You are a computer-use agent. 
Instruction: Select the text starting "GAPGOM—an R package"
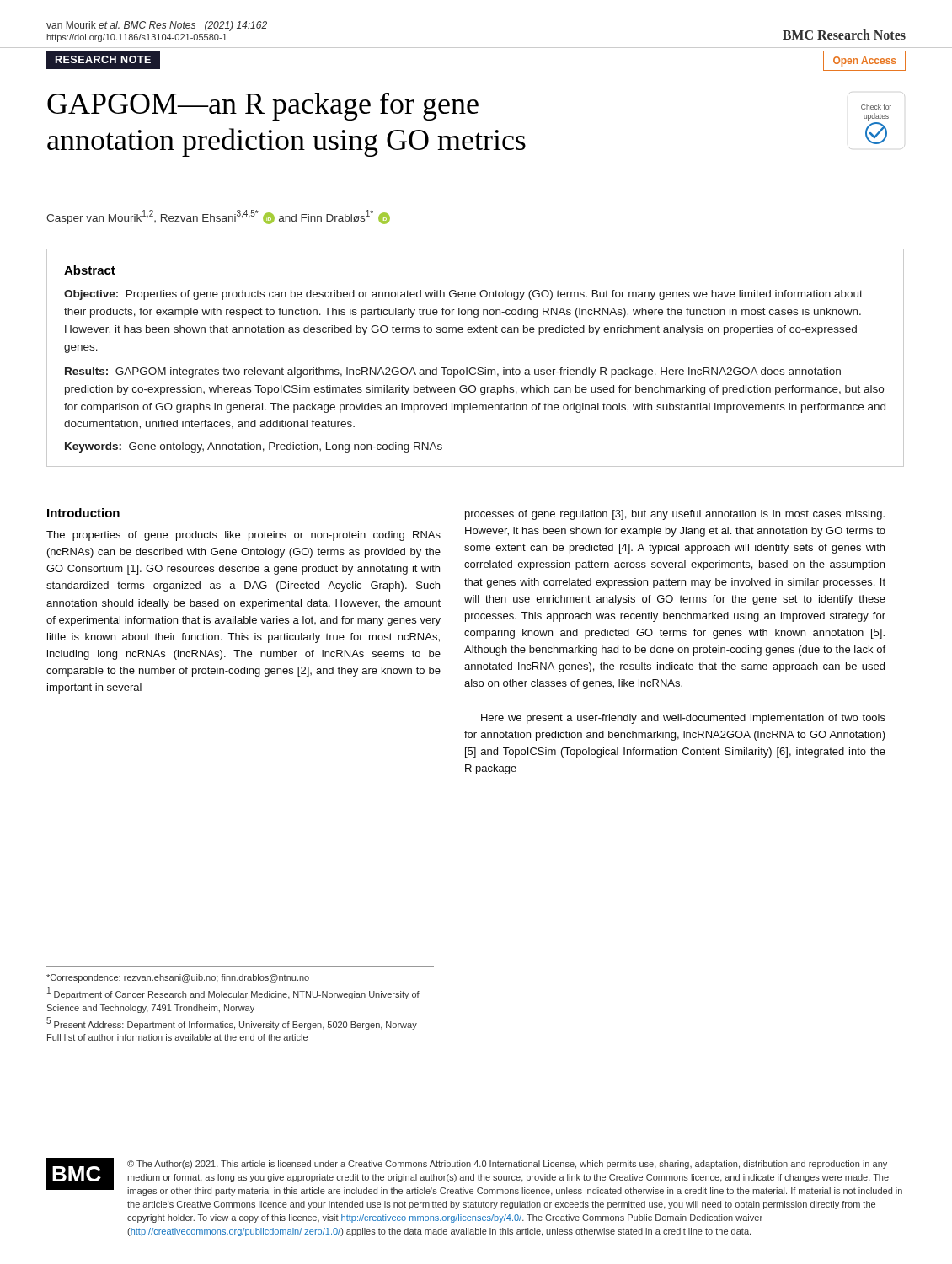[286, 122]
